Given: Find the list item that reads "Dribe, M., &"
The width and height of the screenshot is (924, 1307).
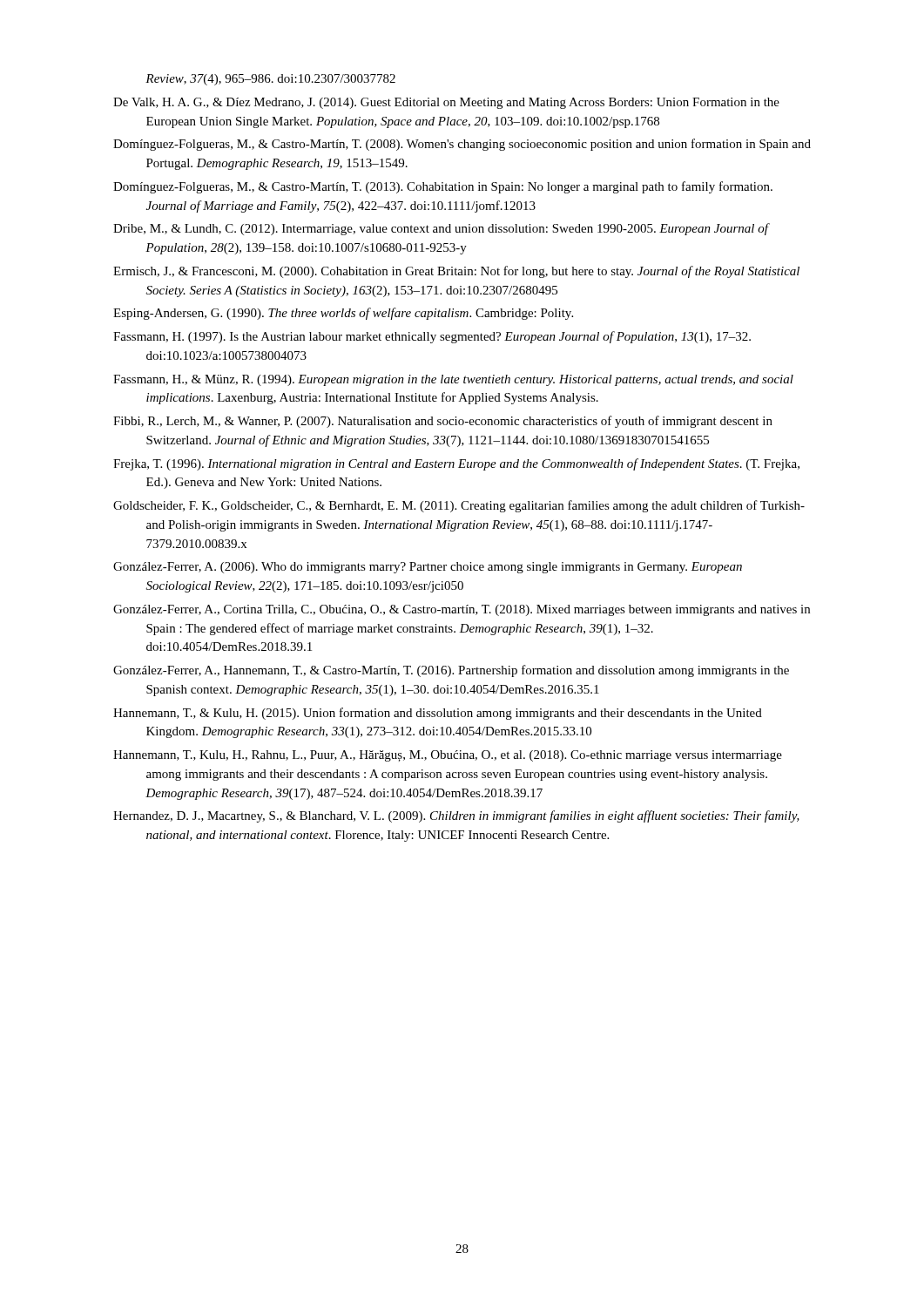Looking at the screenshot, I should 441,238.
